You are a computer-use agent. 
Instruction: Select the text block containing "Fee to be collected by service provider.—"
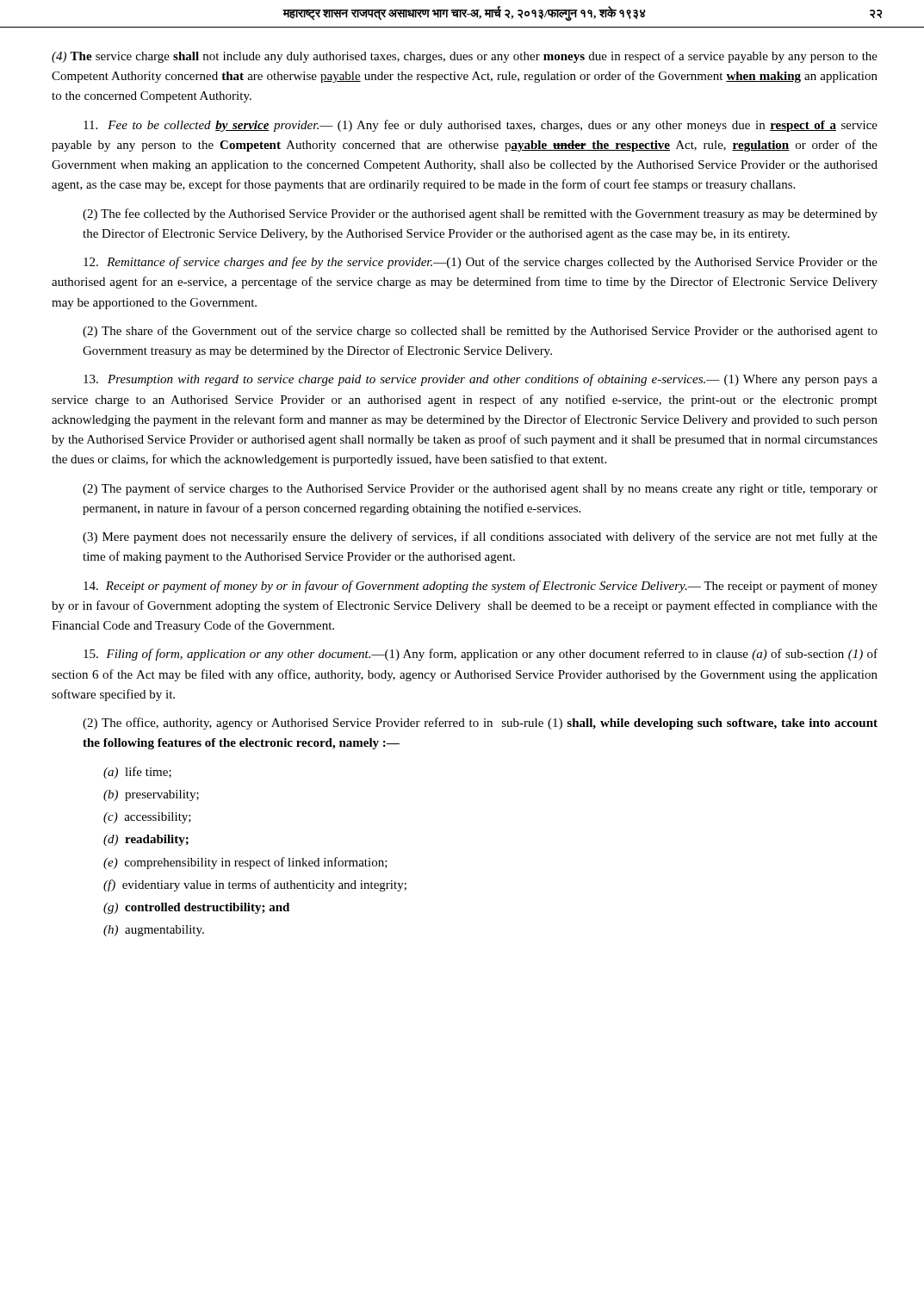pyautogui.click(x=465, y=155)
